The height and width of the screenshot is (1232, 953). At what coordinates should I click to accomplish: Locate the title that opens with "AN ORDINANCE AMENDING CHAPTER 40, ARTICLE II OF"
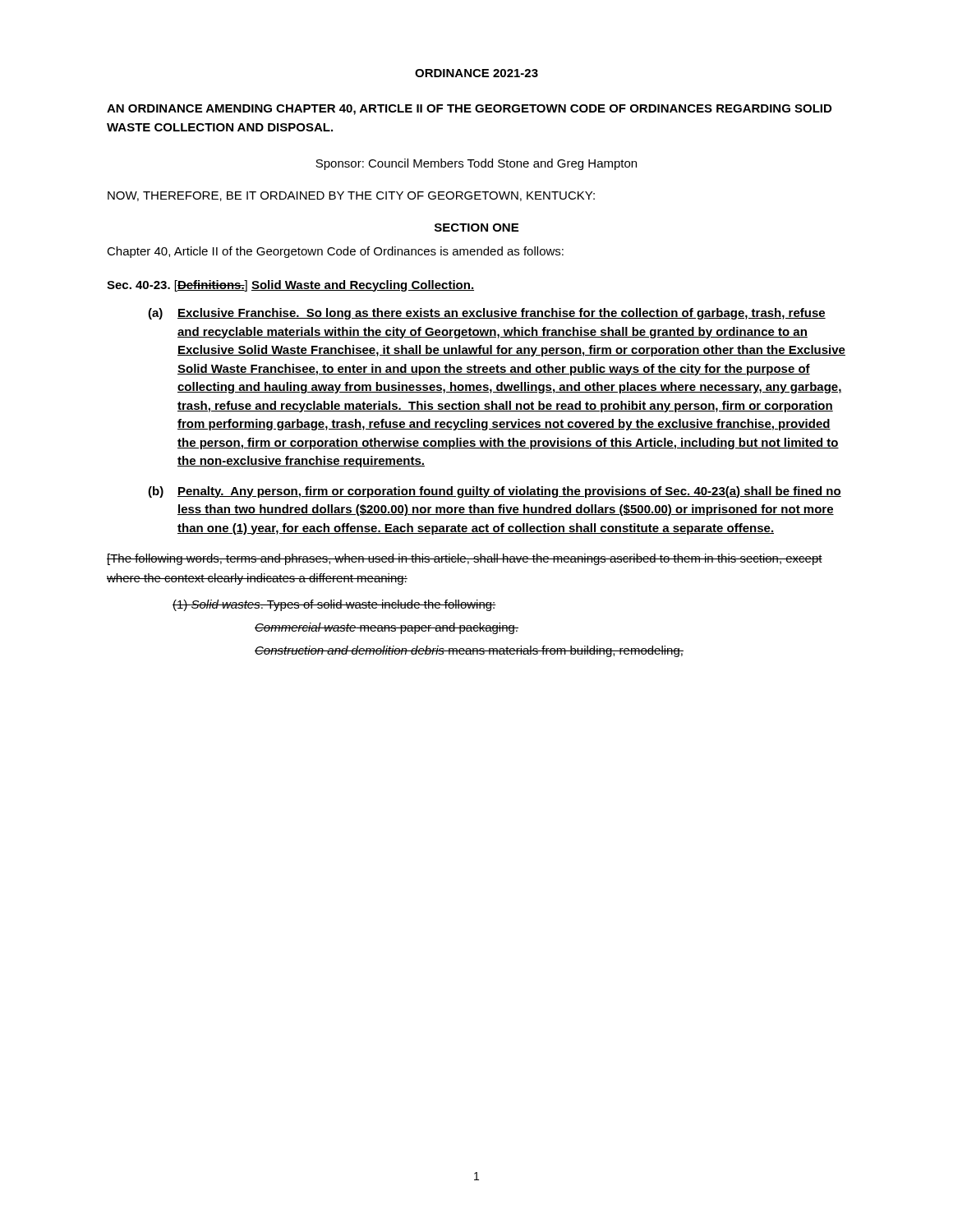pyautogui.click(x=469, y=117)
